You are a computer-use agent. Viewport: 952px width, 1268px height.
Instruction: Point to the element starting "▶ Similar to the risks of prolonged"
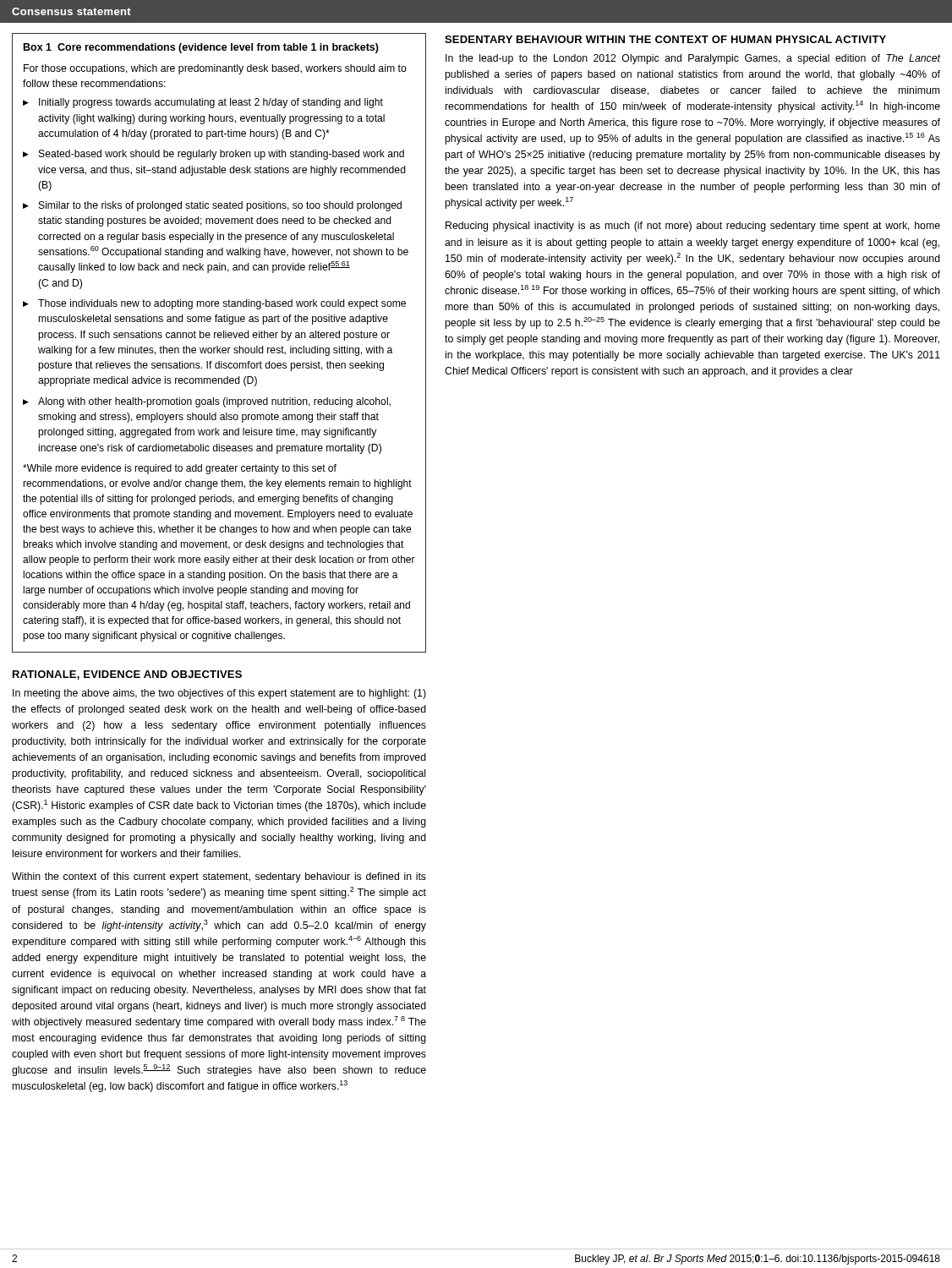coord(216,244)
